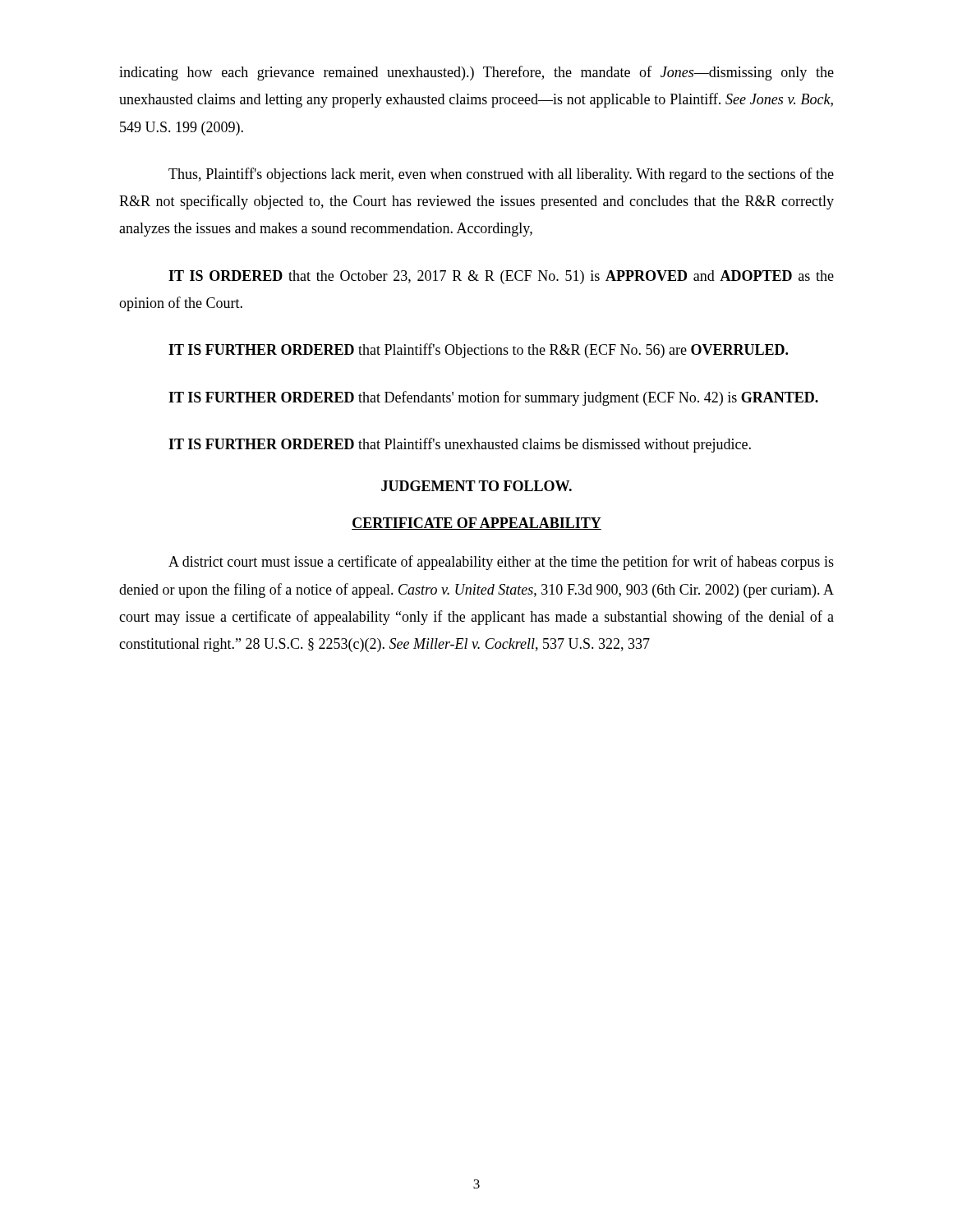The width and height of the screenshot is (953, 1232).
Task: Click where it says "CERTIFICATE OF APPEALABILITY"
Action: coord(476,523)
